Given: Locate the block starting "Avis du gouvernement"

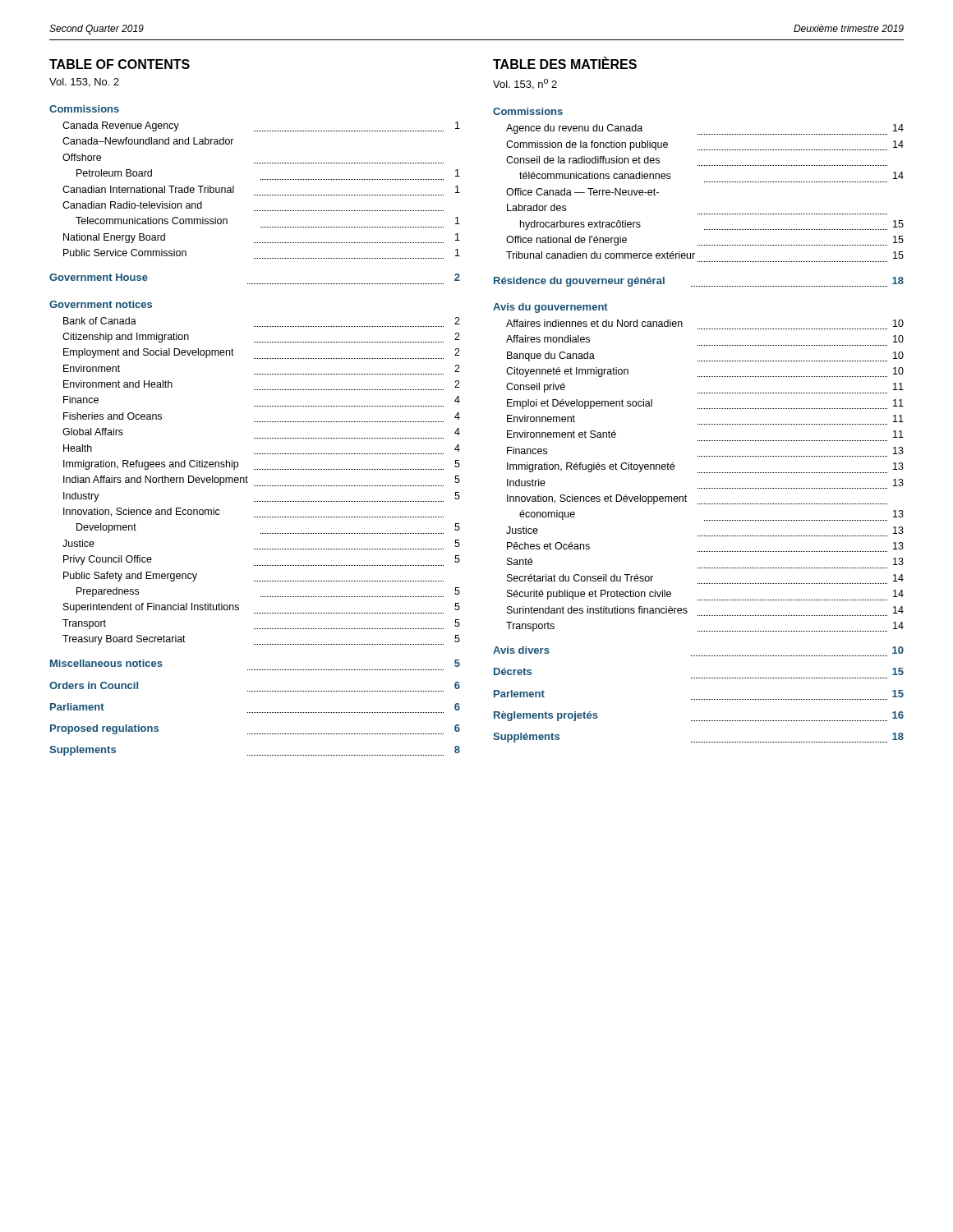Looking at the screenshot, I should (550, 307).
